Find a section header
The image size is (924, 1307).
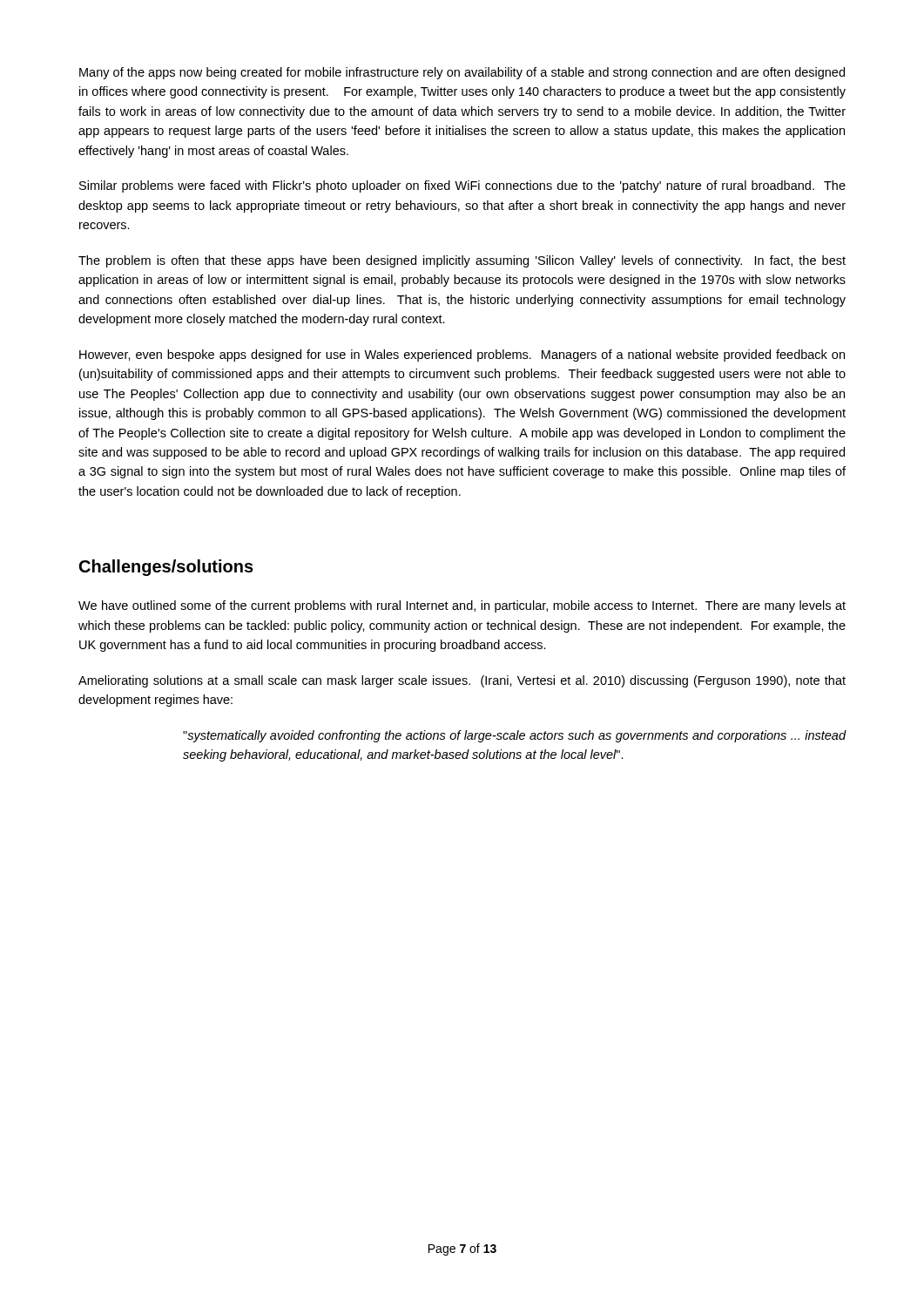[166, 567]
